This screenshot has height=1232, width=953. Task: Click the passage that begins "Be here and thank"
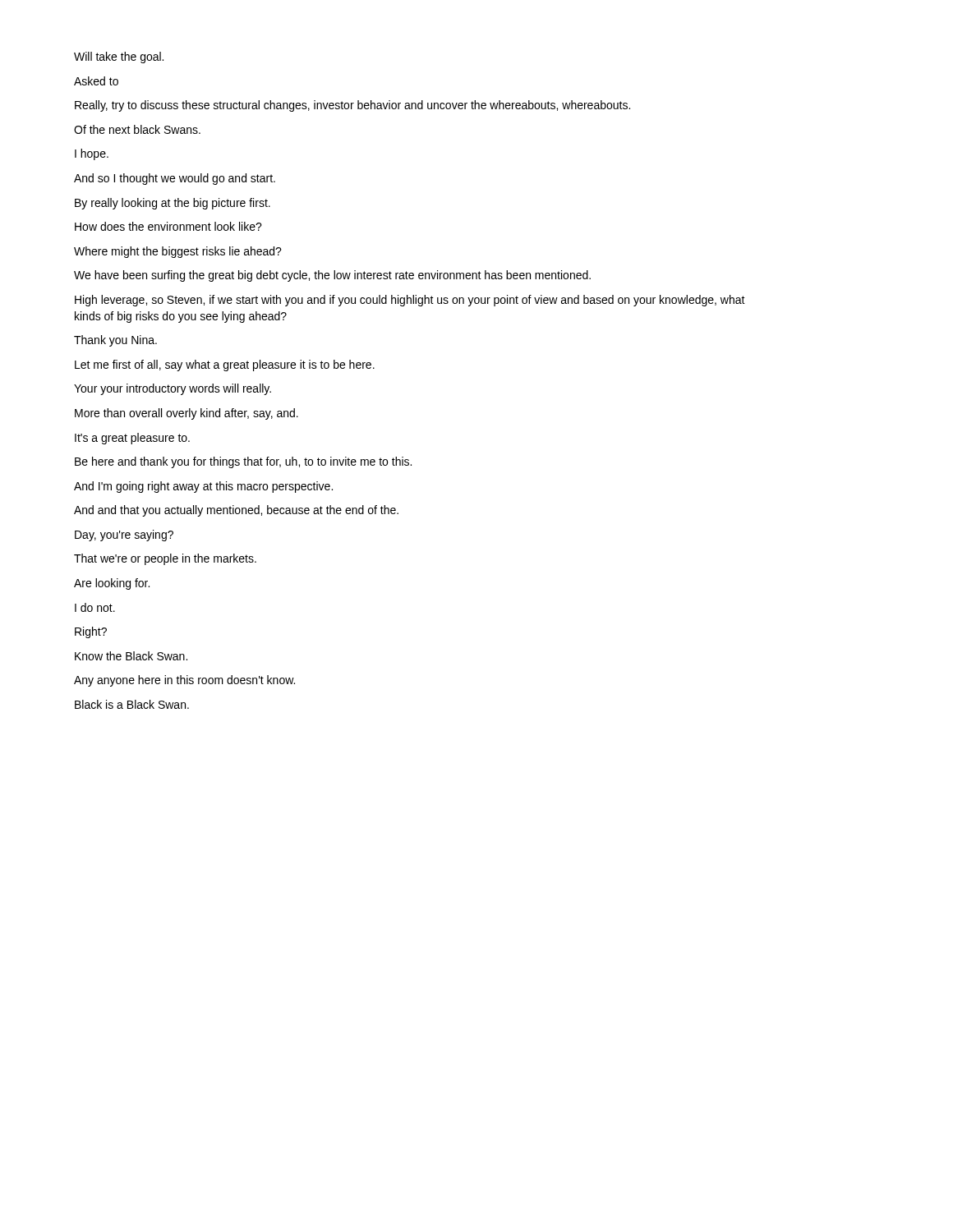[243, 462]
